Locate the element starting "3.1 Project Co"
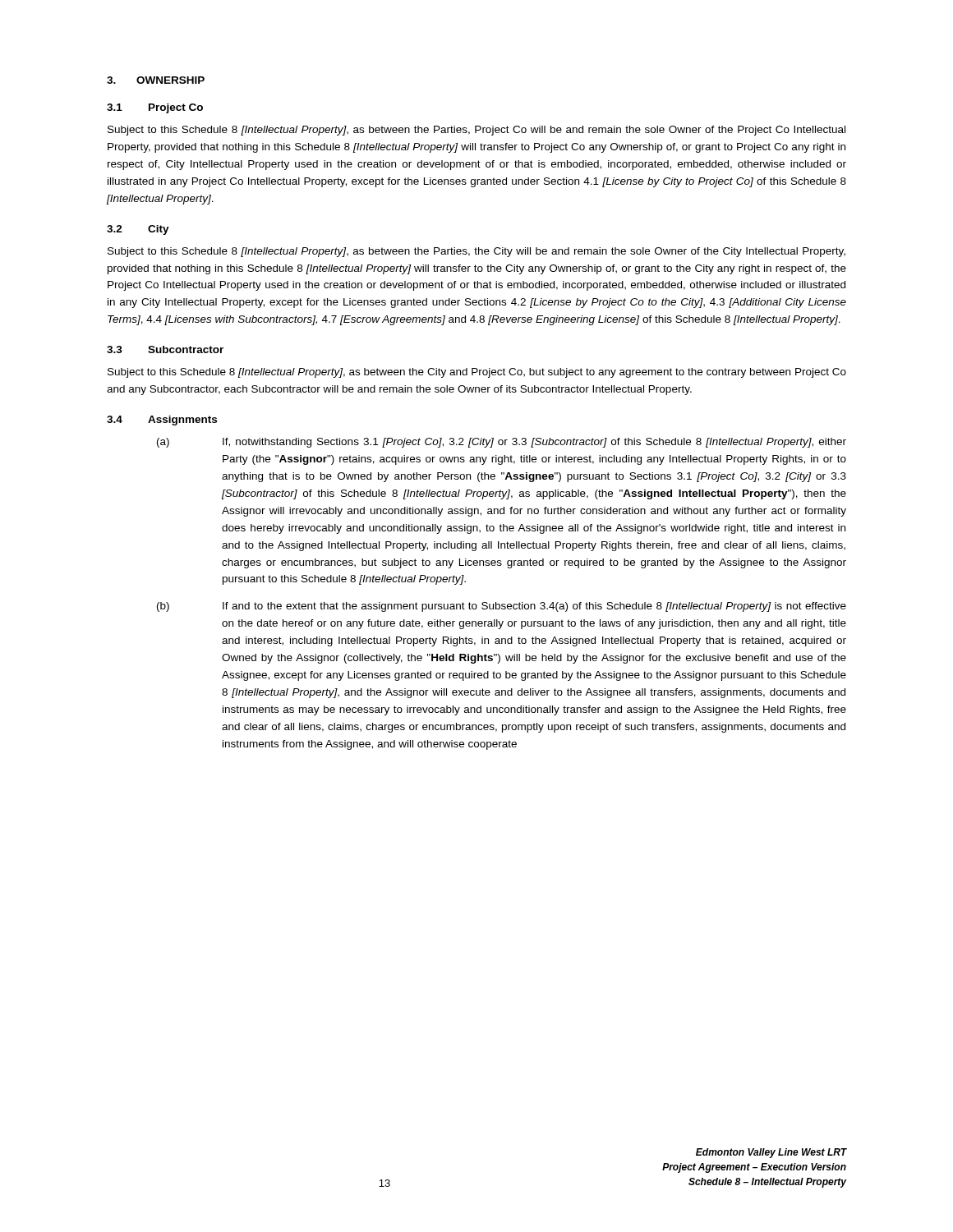The width and height of the screenshot is (953, 1232). (155, 107)
